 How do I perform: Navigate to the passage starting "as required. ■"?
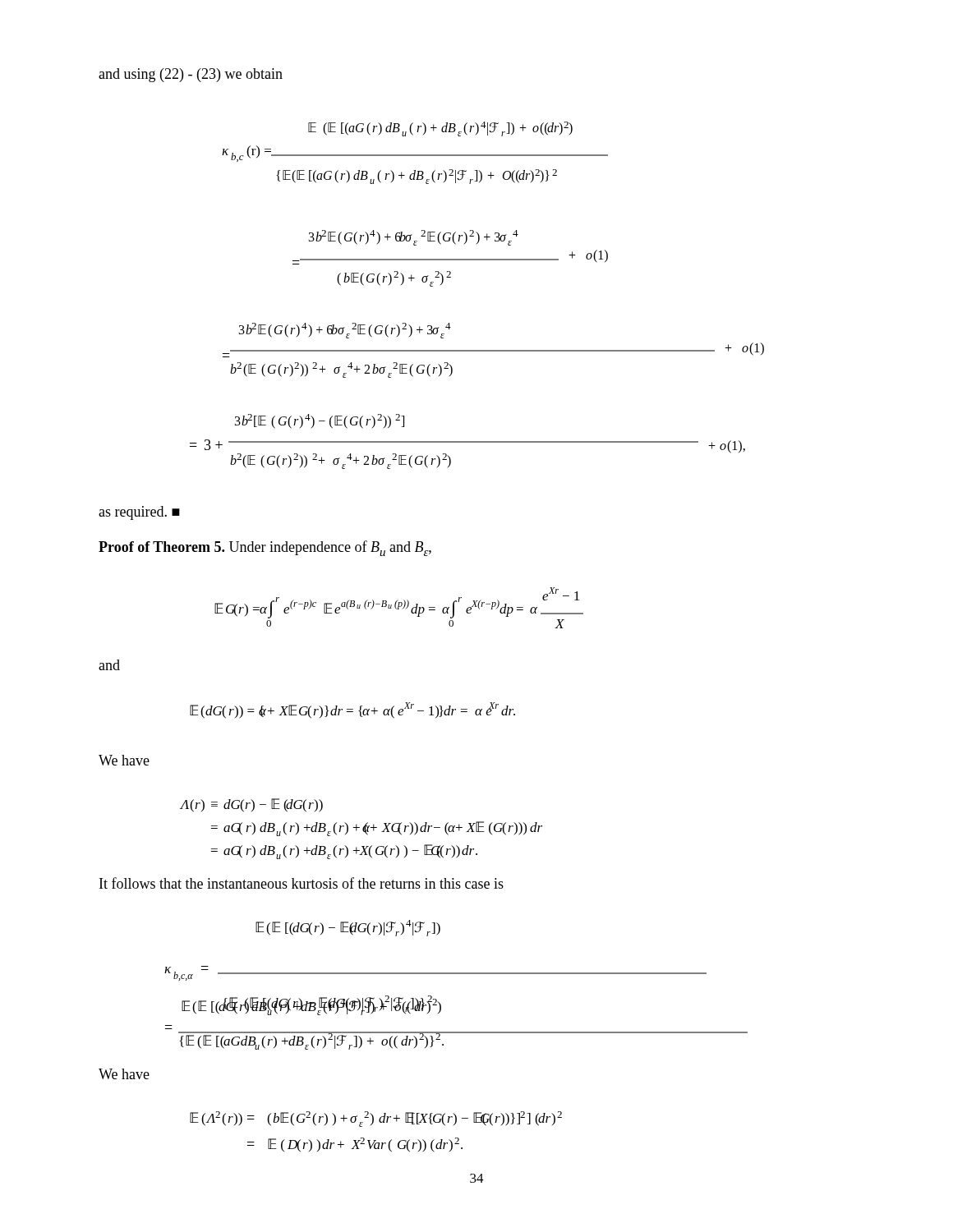(x=139, y=512)
